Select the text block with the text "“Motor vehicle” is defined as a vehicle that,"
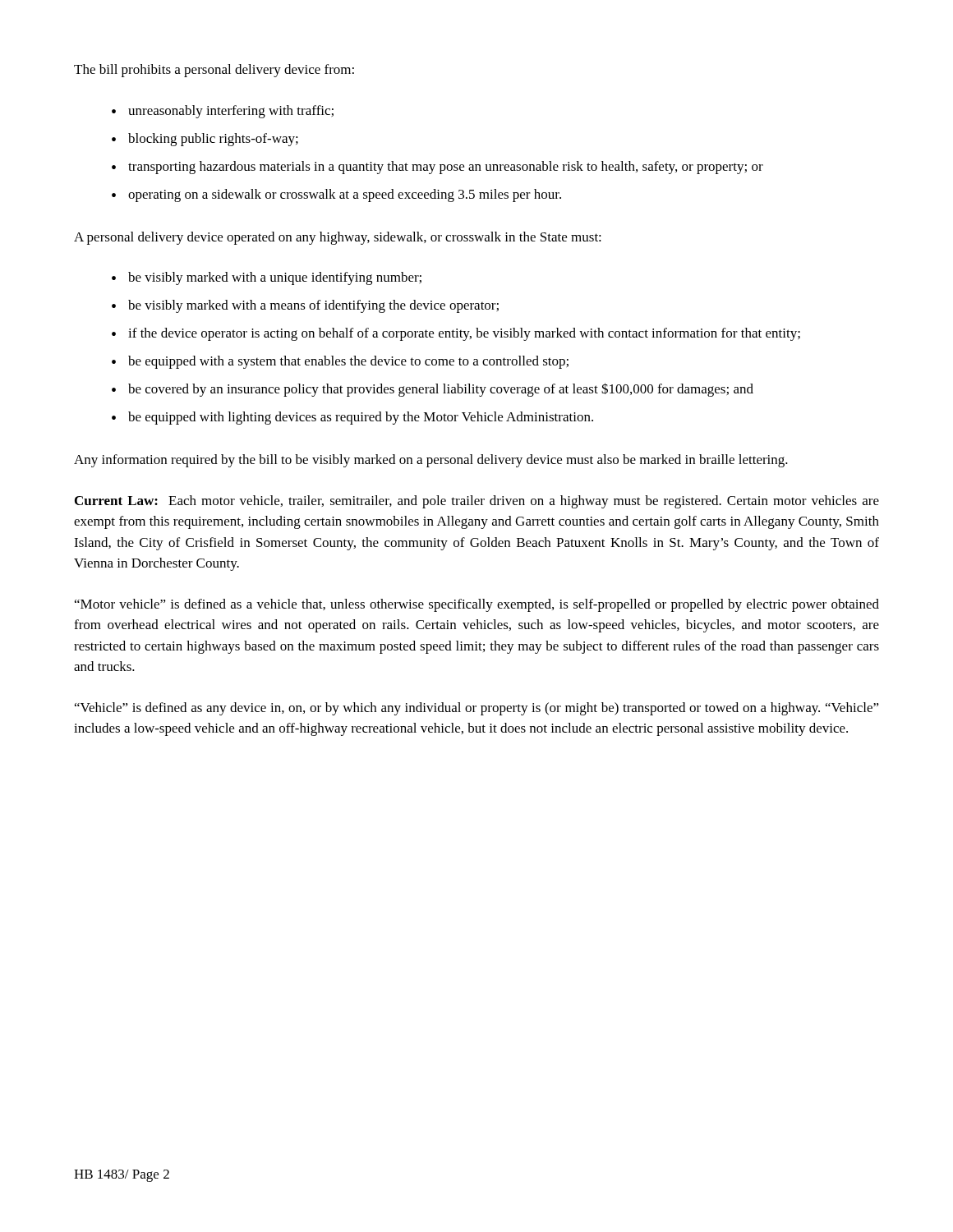The height and width of the screenshot is (1232, 953). [476, 635]
